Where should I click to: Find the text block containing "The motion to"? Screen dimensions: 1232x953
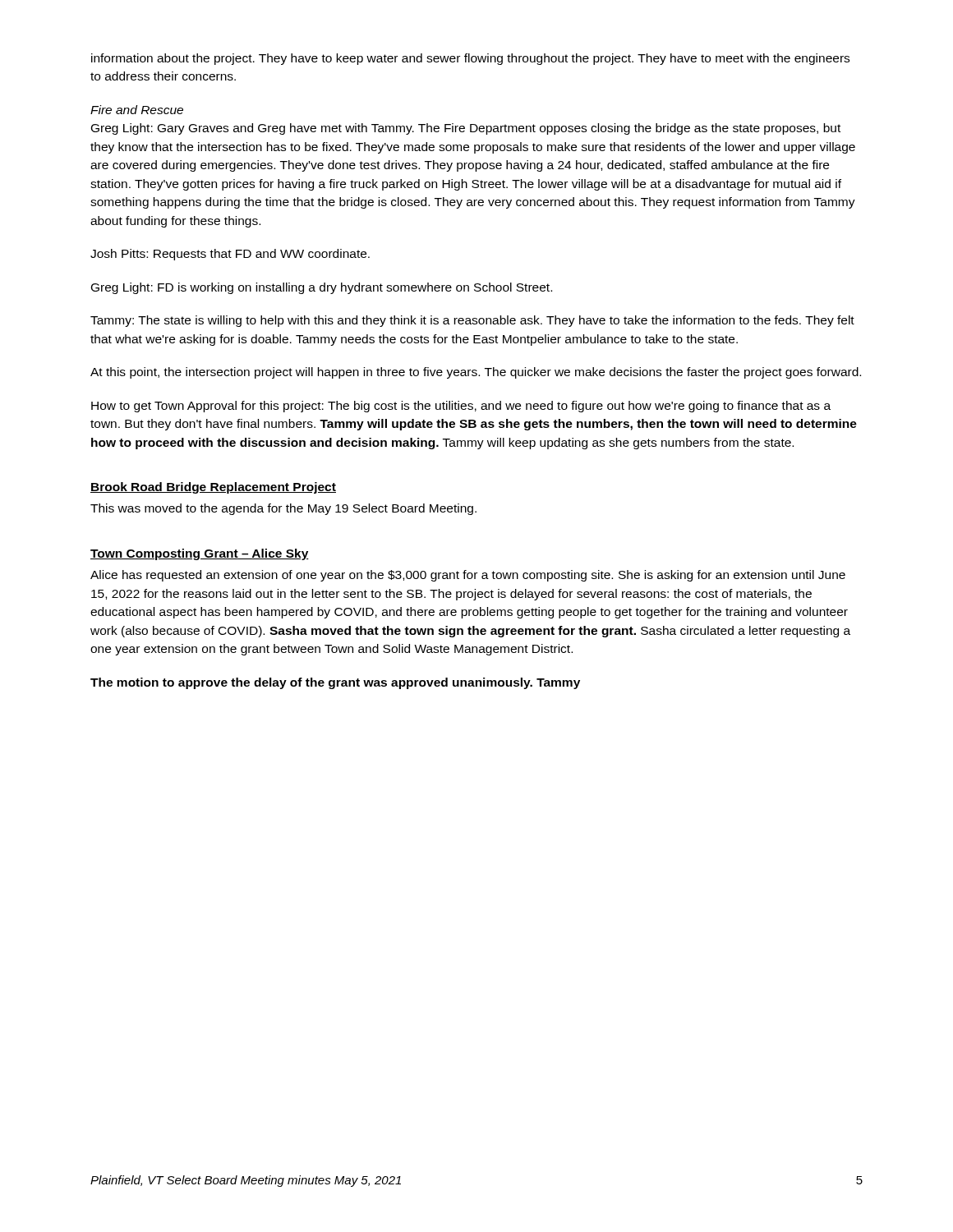click(335, 682)
